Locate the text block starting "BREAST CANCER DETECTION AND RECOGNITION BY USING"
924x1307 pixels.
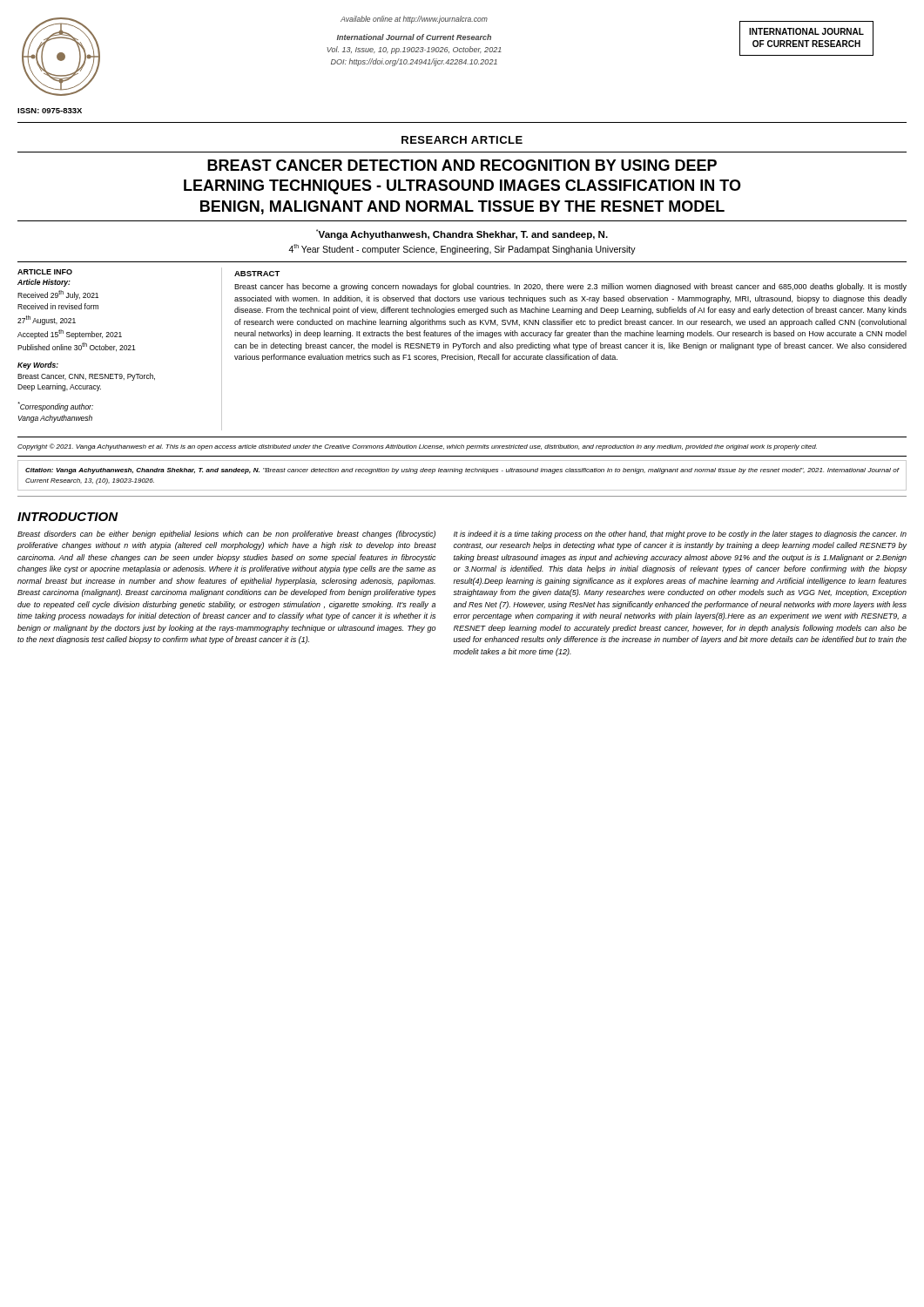coord(462,186)
